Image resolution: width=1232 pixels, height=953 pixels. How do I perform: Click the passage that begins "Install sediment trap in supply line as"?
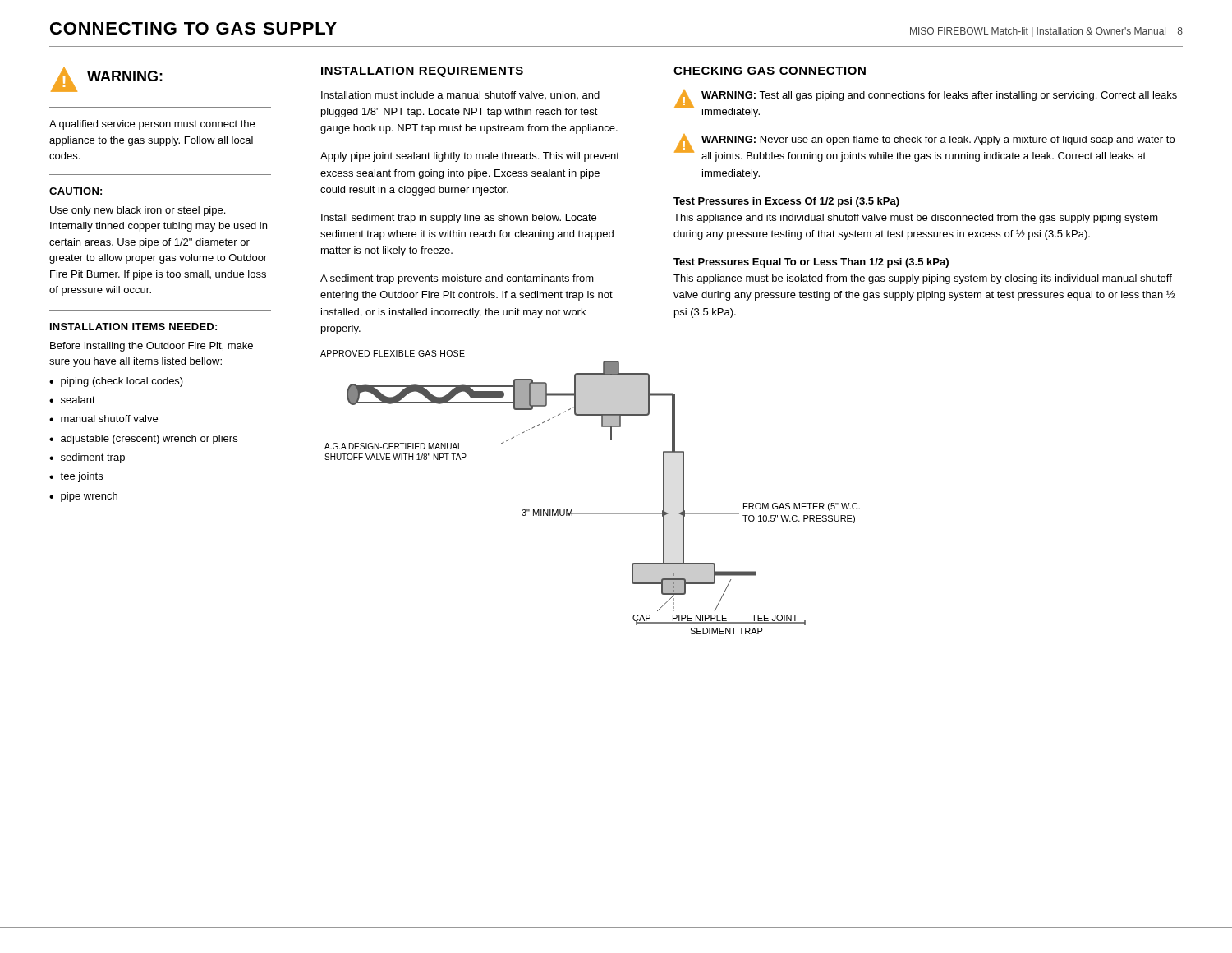tap(467, 234)
